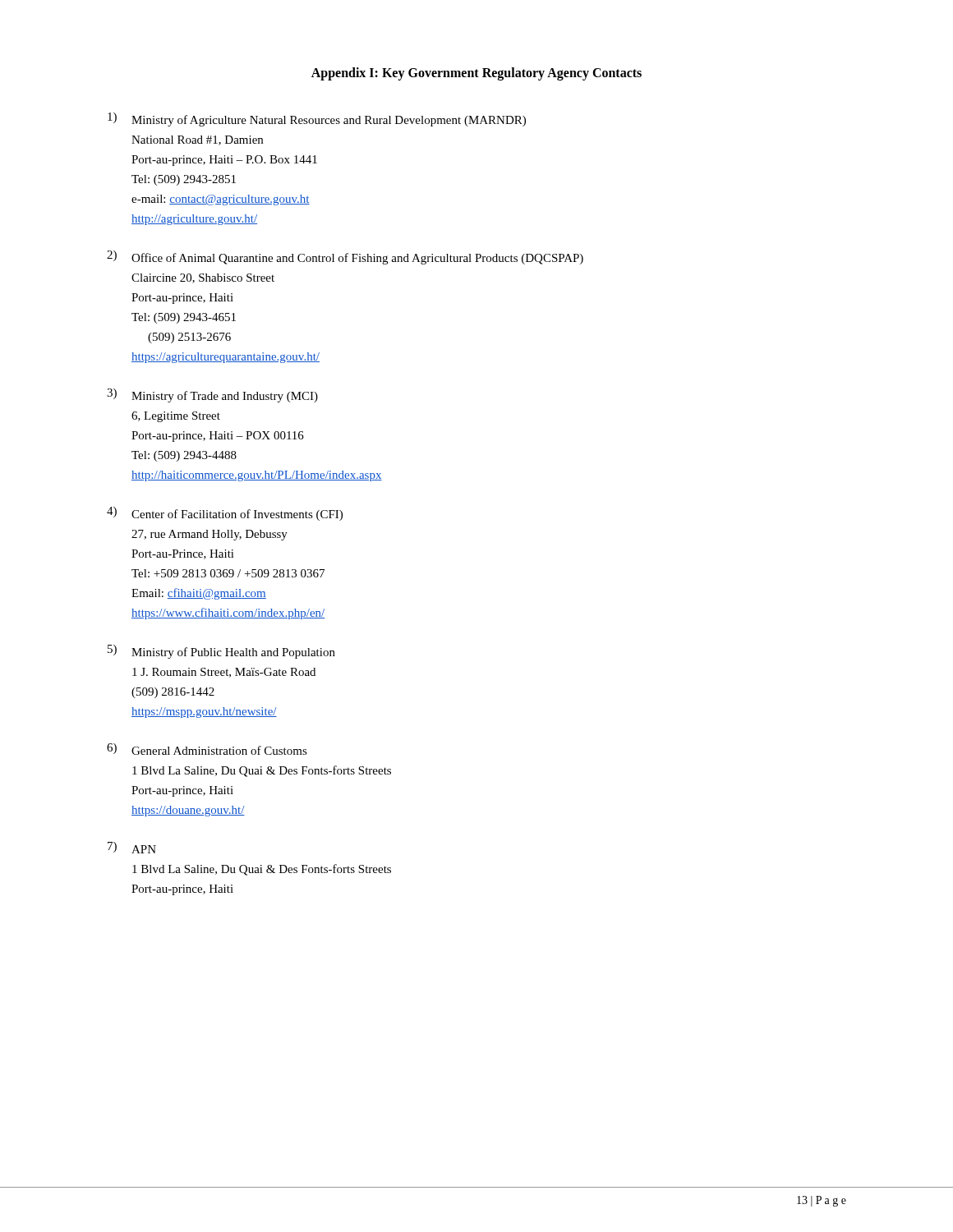The image size is (953, 1232).
Task: Point to the section header beginning "Appendix I: Key Government Regulatory"
Action: 476,73
